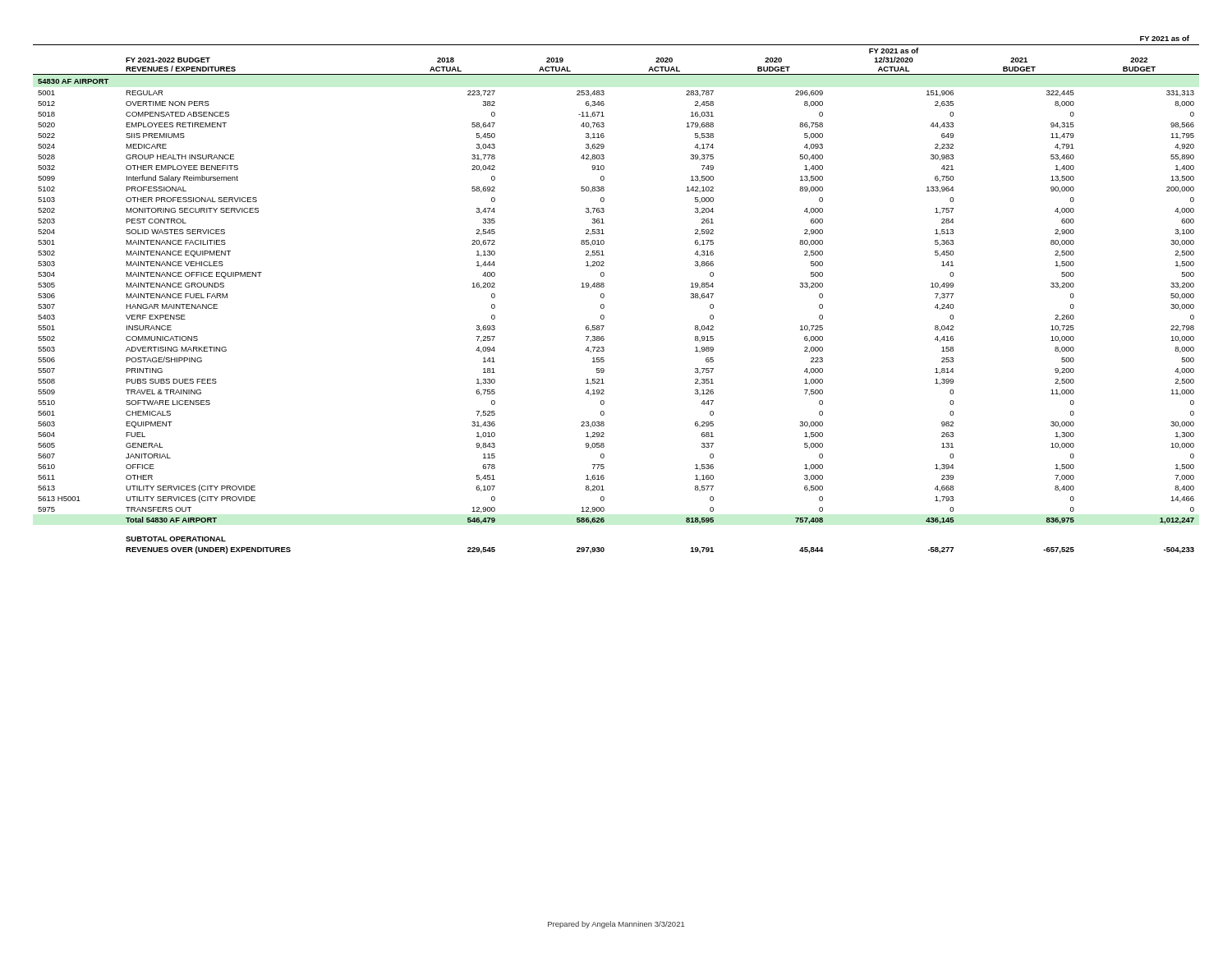
Task: Select a table
Action: [616, 294]
